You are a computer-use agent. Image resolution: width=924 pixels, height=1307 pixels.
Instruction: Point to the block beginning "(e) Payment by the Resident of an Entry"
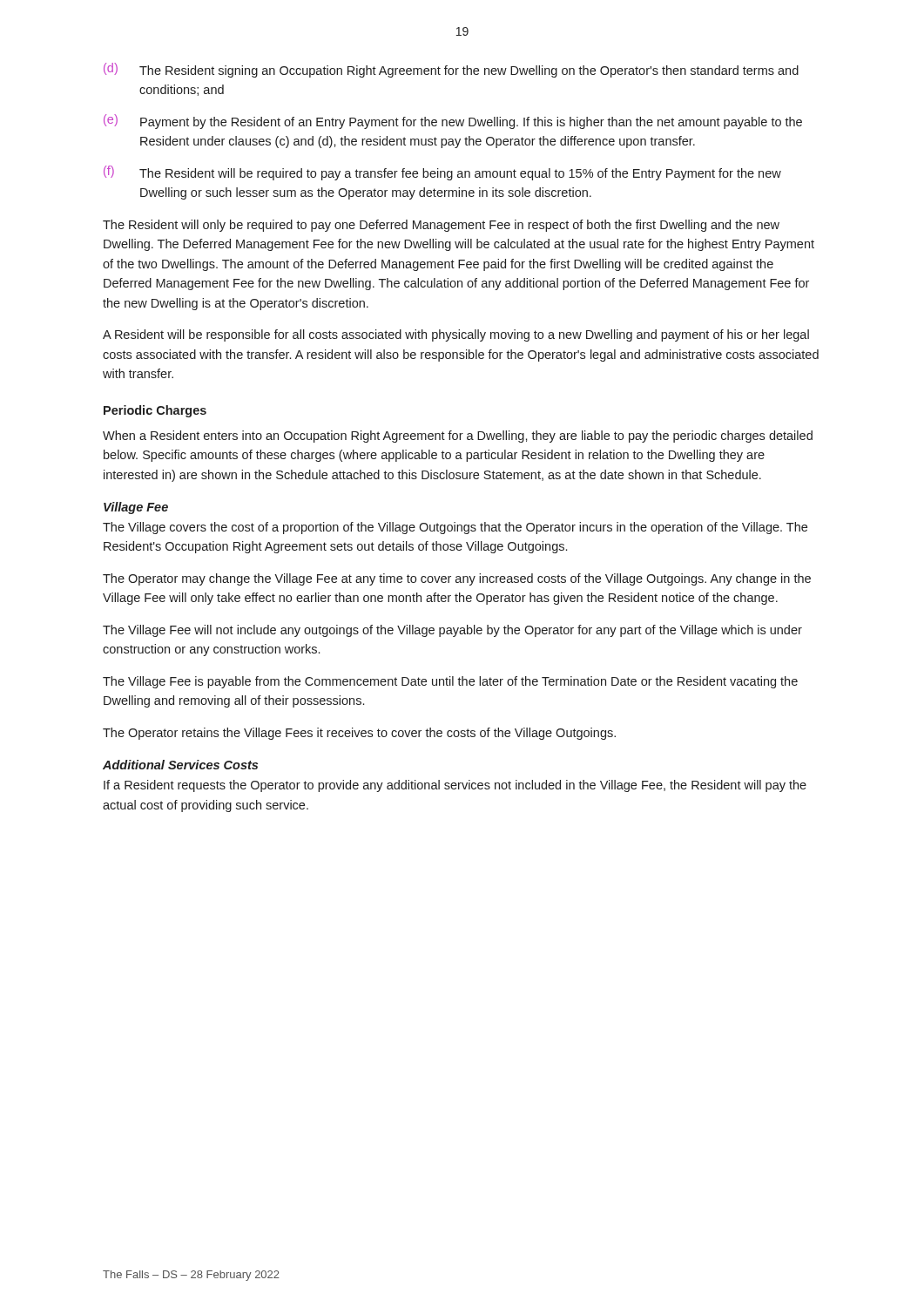click(x=462, y=132)
